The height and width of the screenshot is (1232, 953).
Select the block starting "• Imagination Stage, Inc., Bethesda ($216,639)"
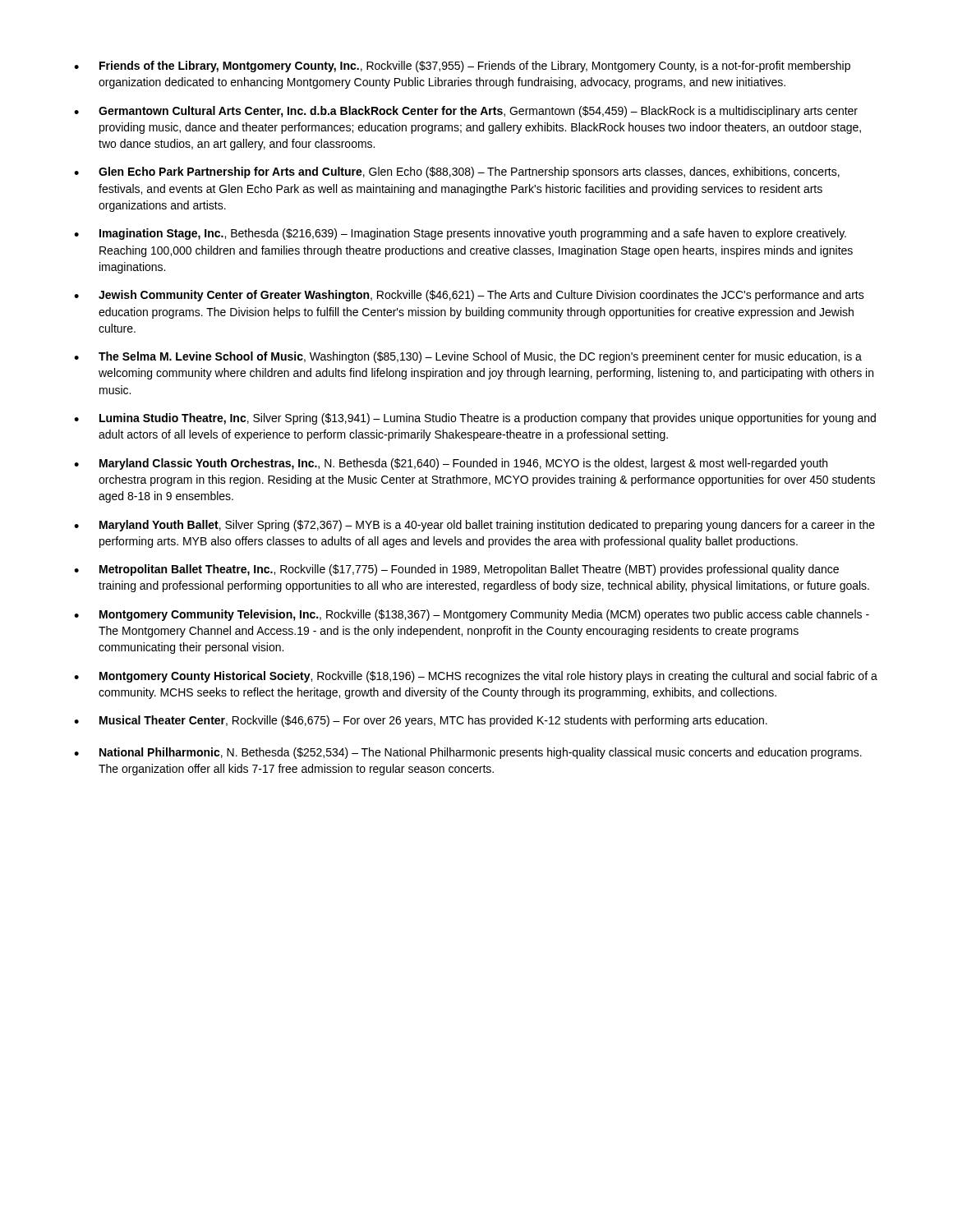[476, 250]
